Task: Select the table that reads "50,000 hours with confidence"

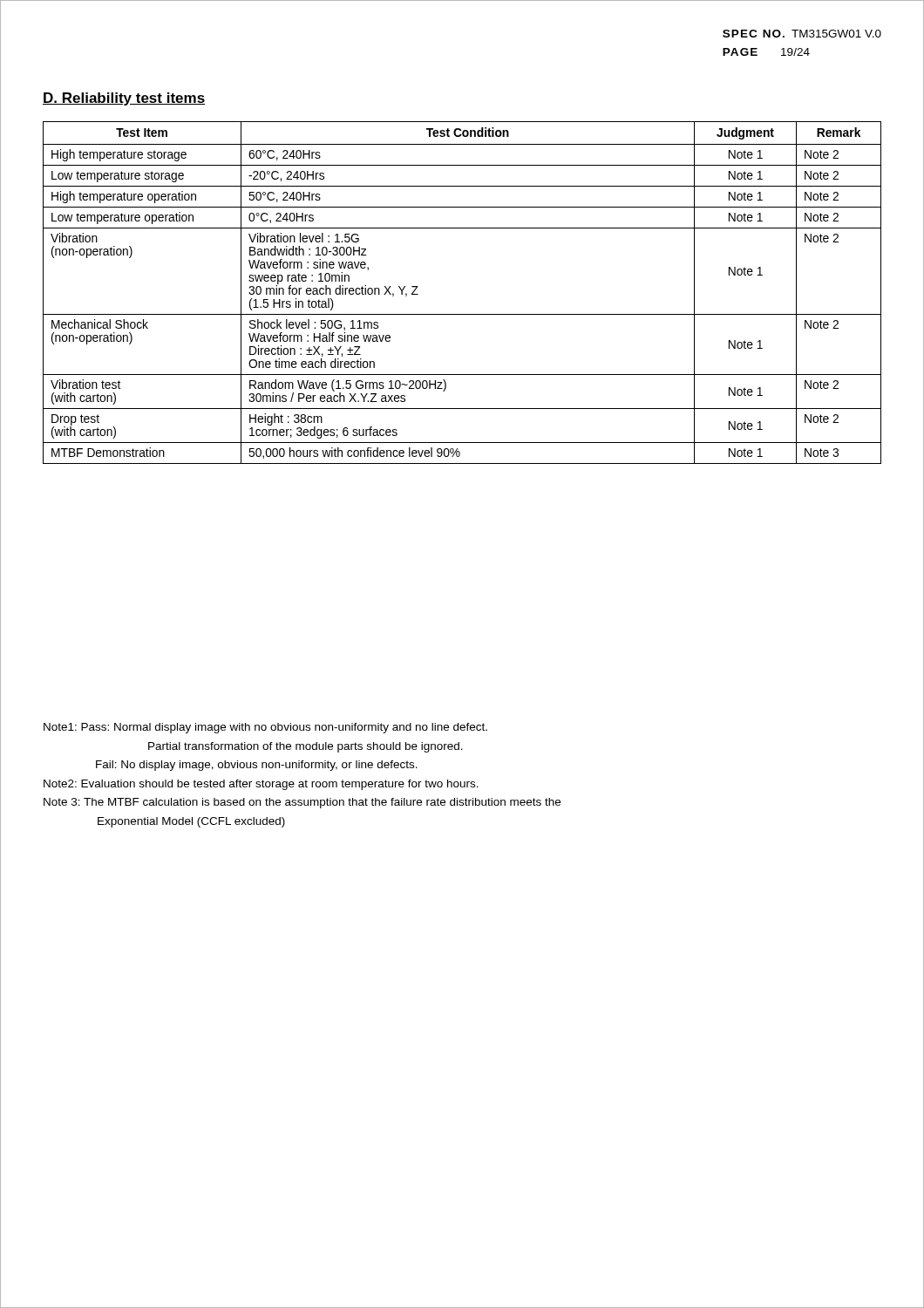Action: (462, 293)
